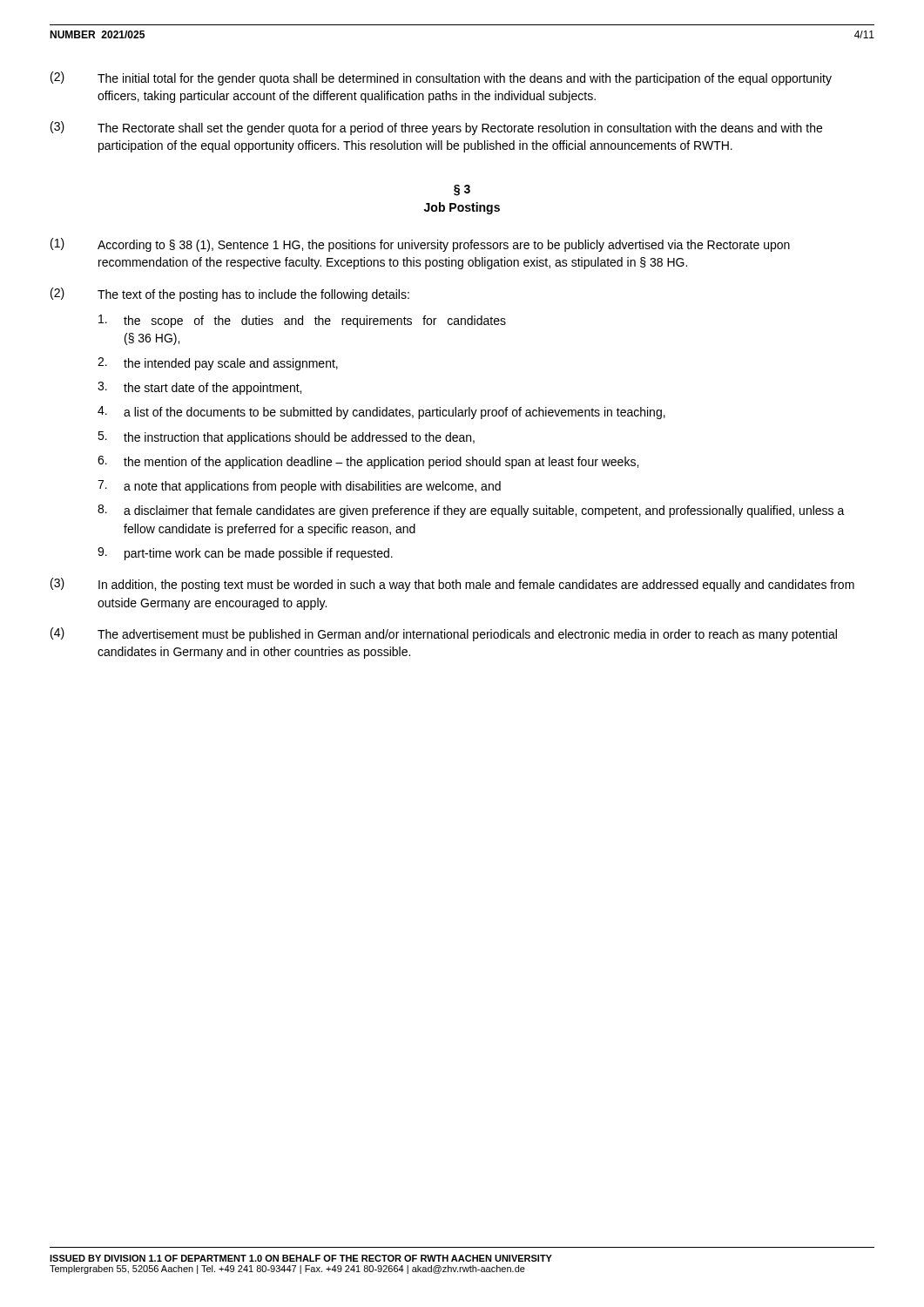Find the list item that reads "(2) The initial total"
This screenshot has height=1307, width=924.
(x=462, y=87)
